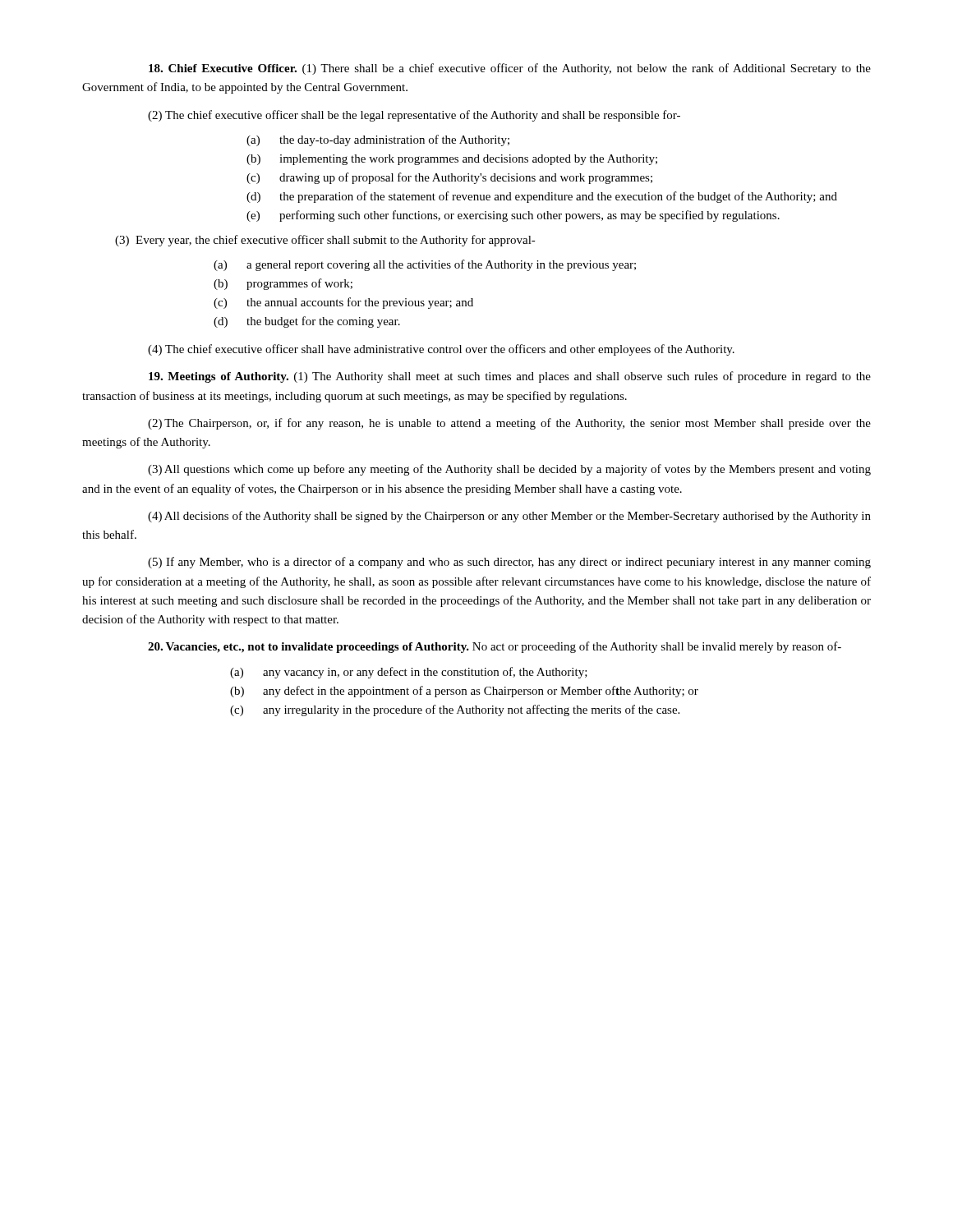Viewport: 953px width, 1232px height.
Task: Select the element starting "(d) the preparation"
Action: click(x=559, y=197)
